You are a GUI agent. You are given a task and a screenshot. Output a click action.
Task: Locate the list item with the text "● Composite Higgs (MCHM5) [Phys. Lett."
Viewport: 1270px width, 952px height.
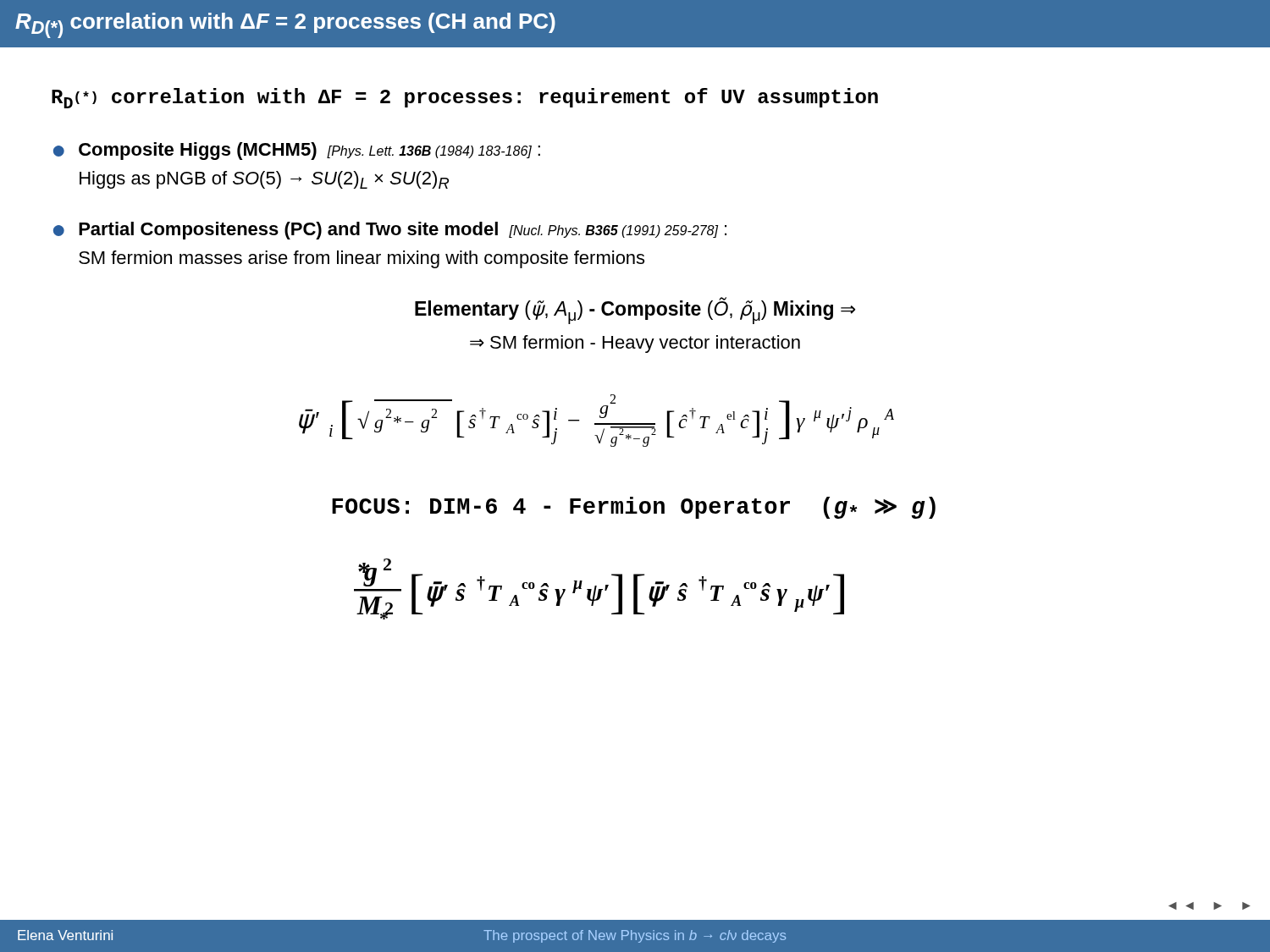tap(296, 166)
